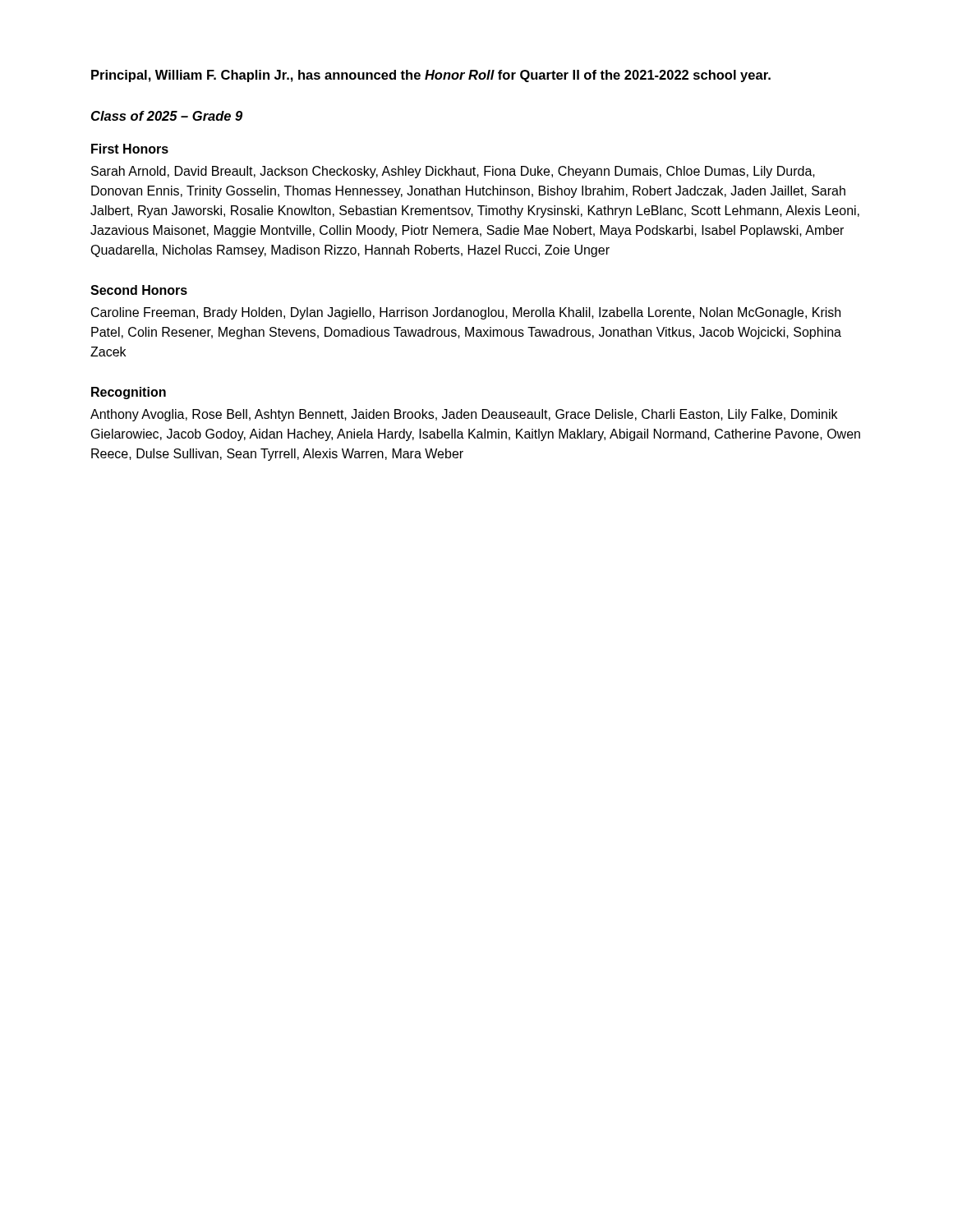This screenshot has height=1232, width=953.
Task: Point to "Class of 2025 – Grade 9"
Action: coord(166,116)
